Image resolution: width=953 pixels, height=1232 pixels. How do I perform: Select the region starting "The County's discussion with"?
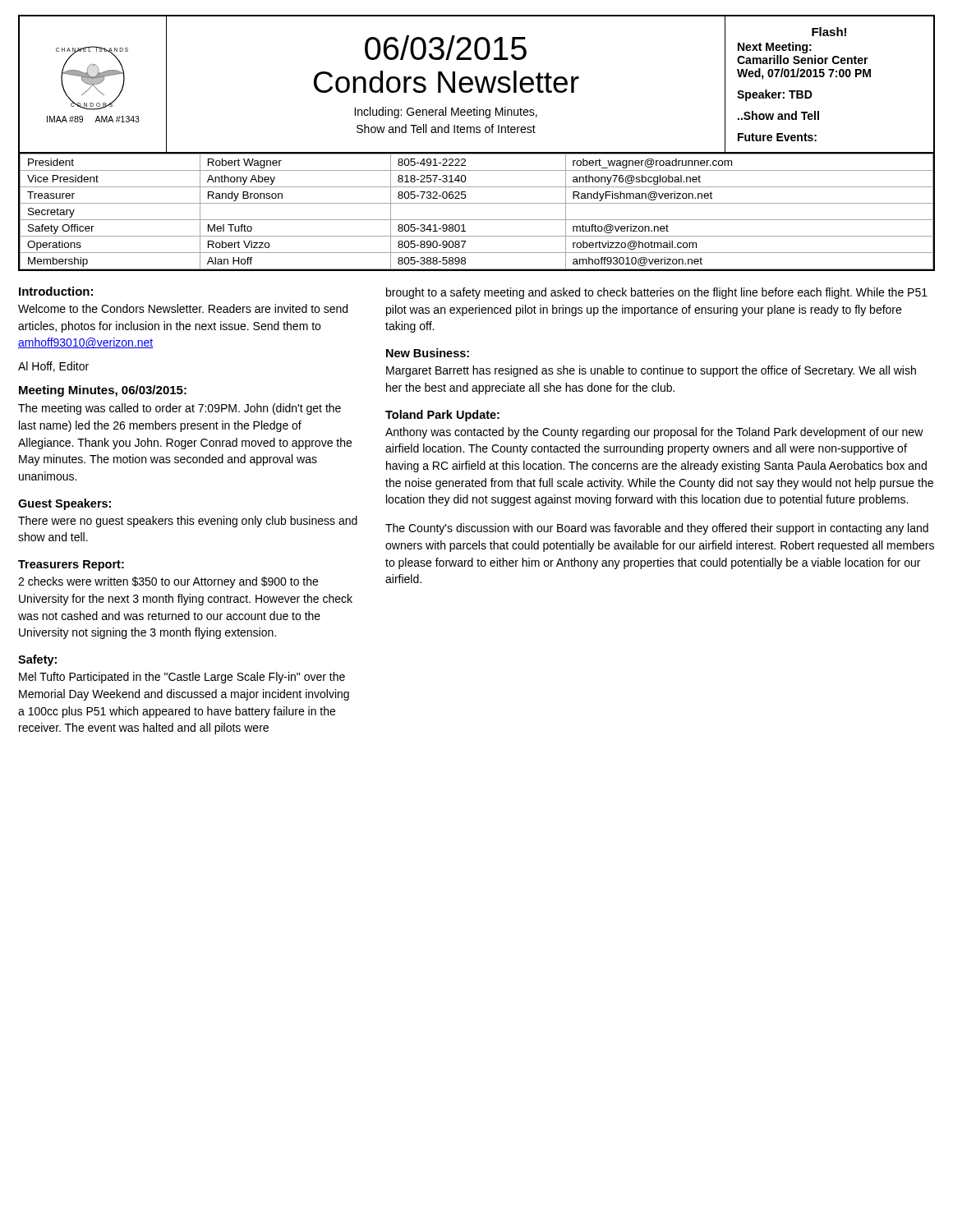coord(660,554)
